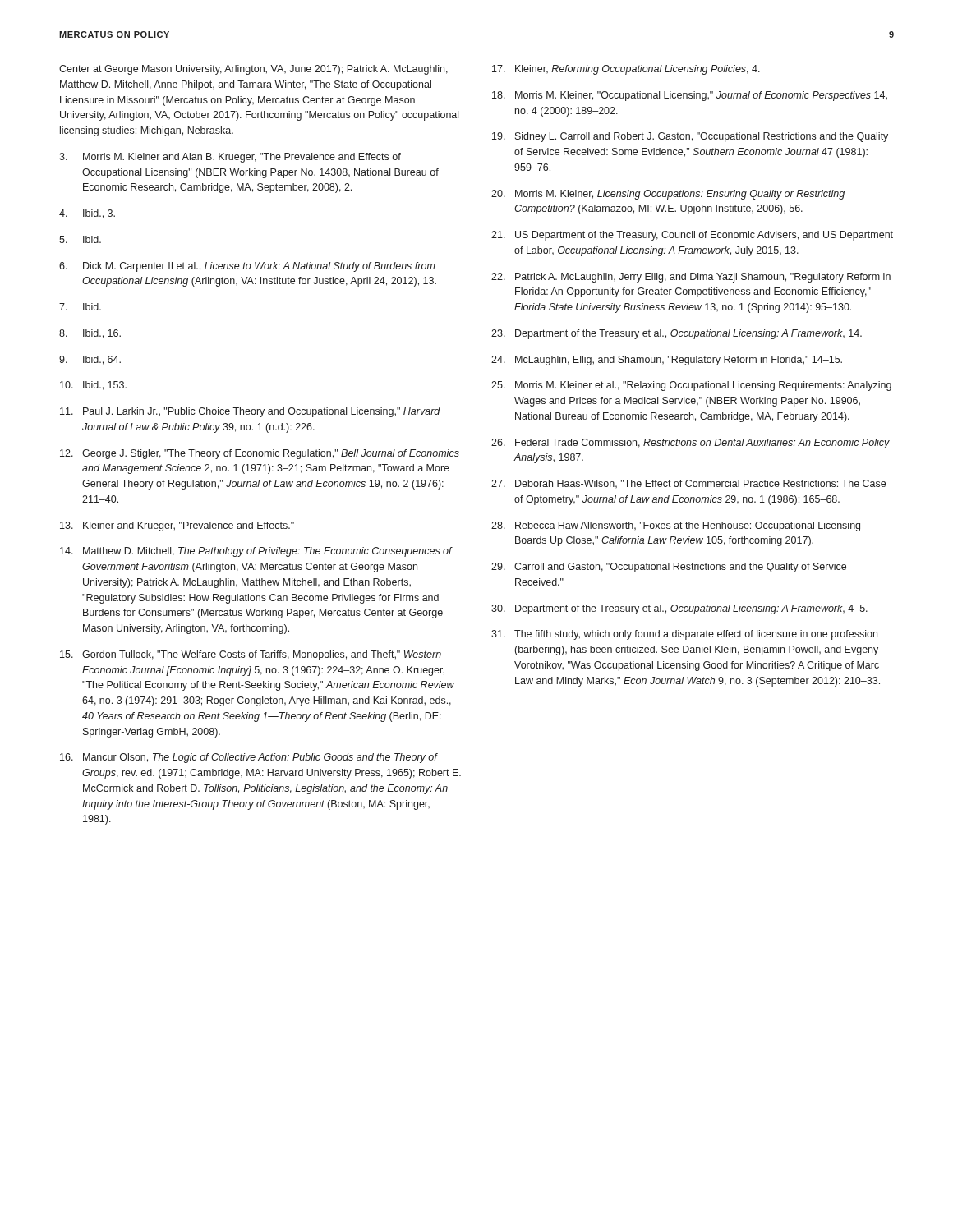
Task: Select the text starting "20. Morris M. Kleiner, Licensing Occupations:"
Action: pos(693,201)
